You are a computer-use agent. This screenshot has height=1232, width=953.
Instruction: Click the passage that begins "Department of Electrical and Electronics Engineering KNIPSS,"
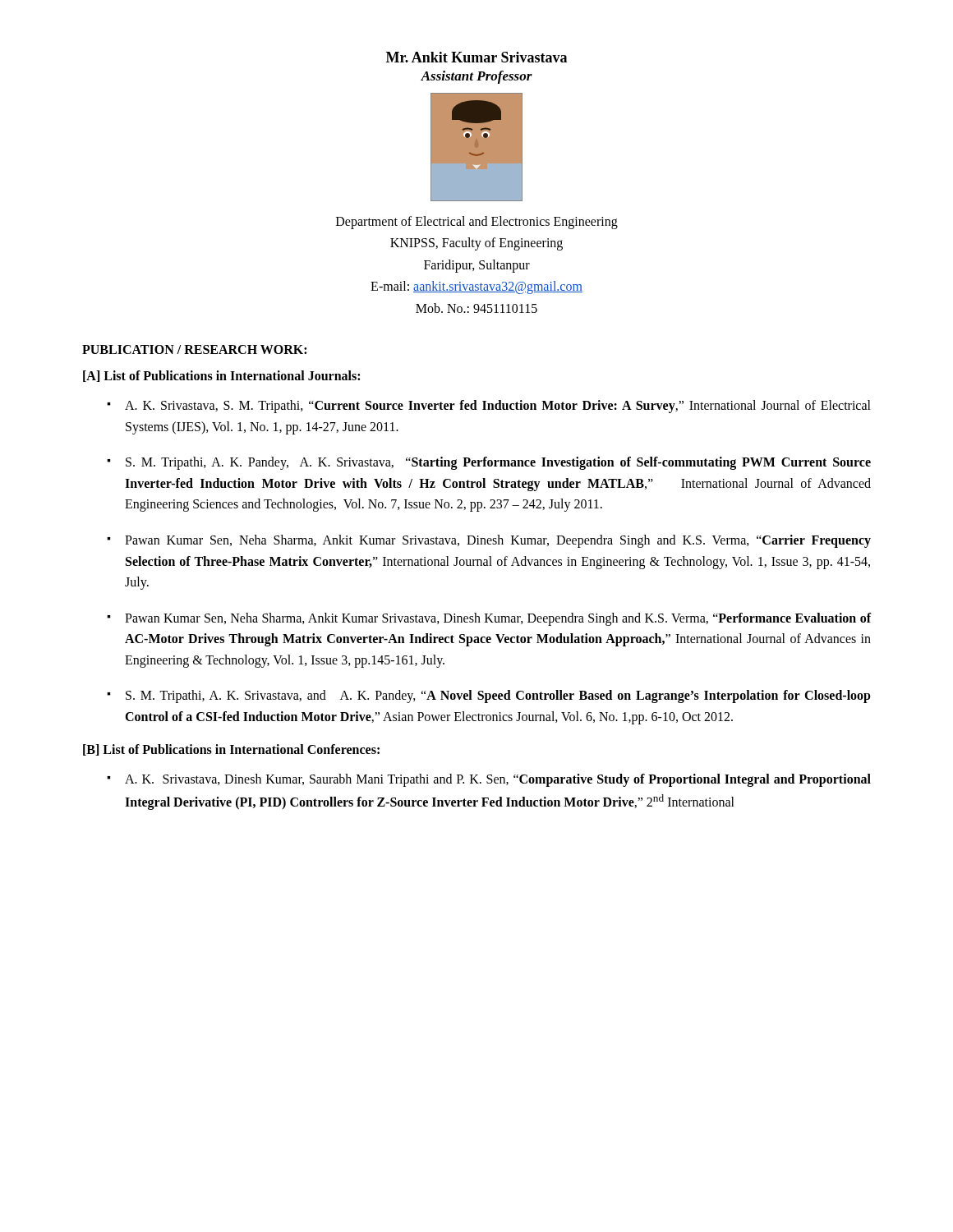(476, 265)
